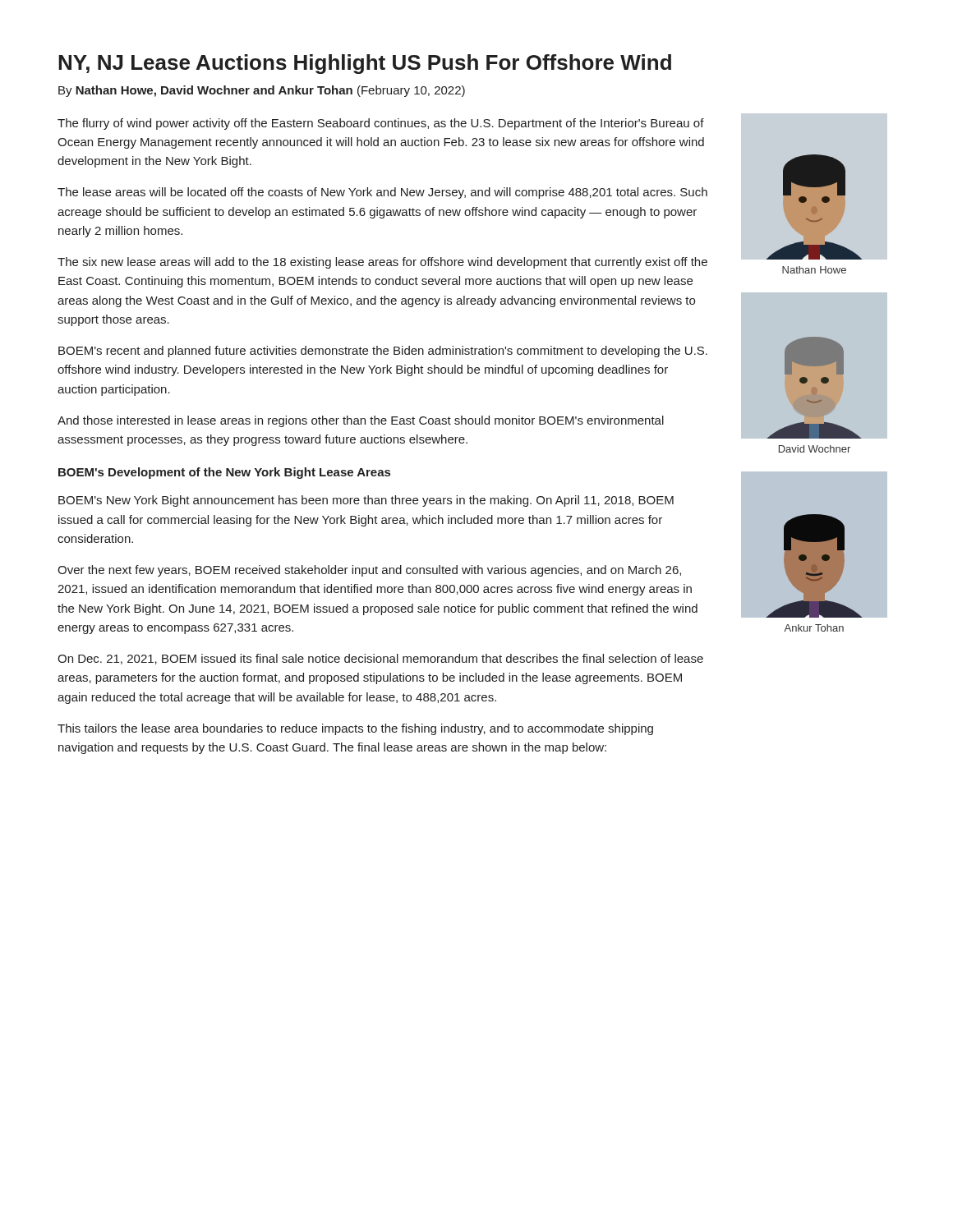This screenshot has width=953, height=1232.
Task: Click on the caption that reads "Nathan Howe"
Action: (x=814, y=269)
